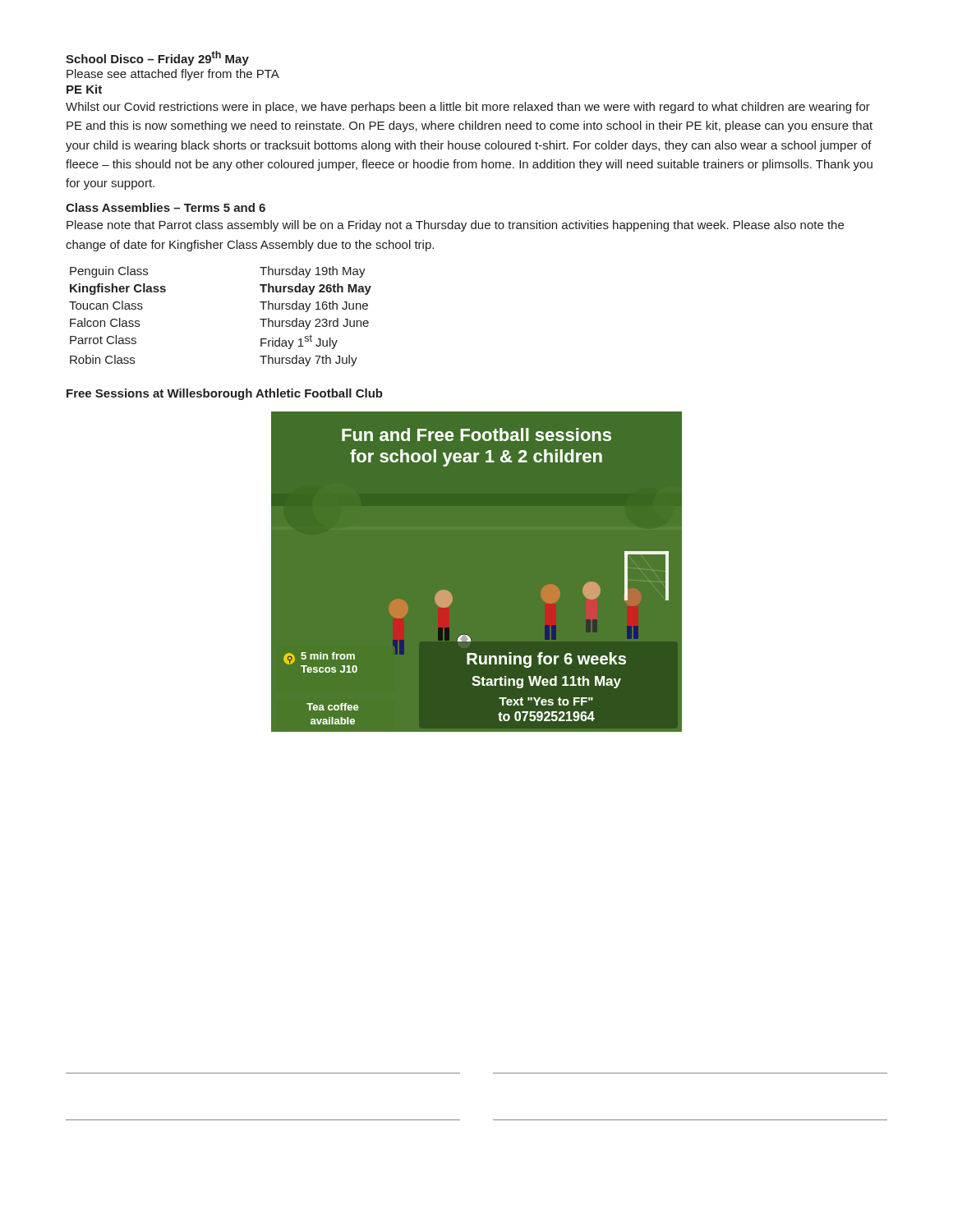Locate the element starting "Free Sessions at"
Image resolution: width=953 pixels, height=1232 pixels.
point(224,393)
